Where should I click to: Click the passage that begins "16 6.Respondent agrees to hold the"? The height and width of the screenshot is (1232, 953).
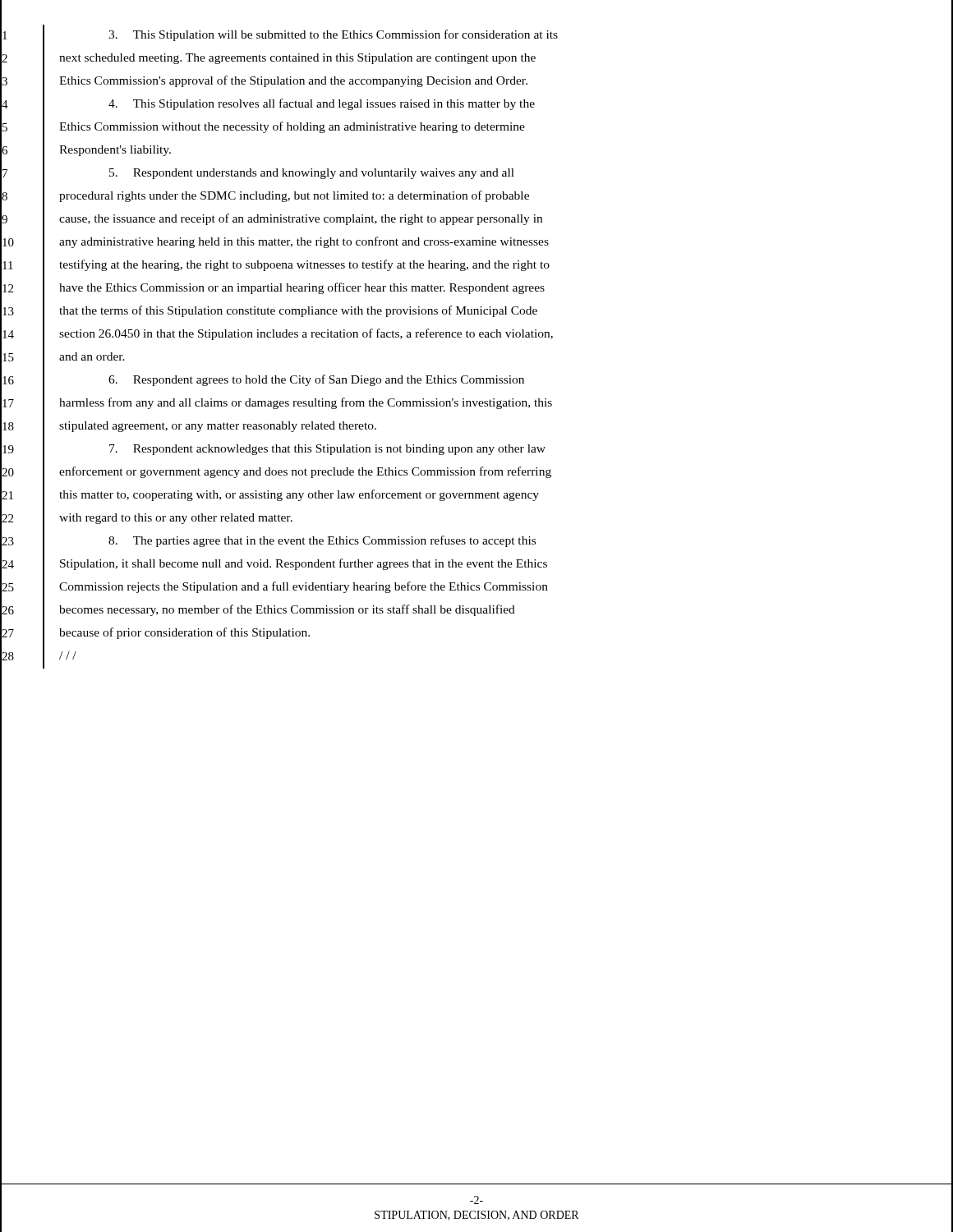coord(476,404)
